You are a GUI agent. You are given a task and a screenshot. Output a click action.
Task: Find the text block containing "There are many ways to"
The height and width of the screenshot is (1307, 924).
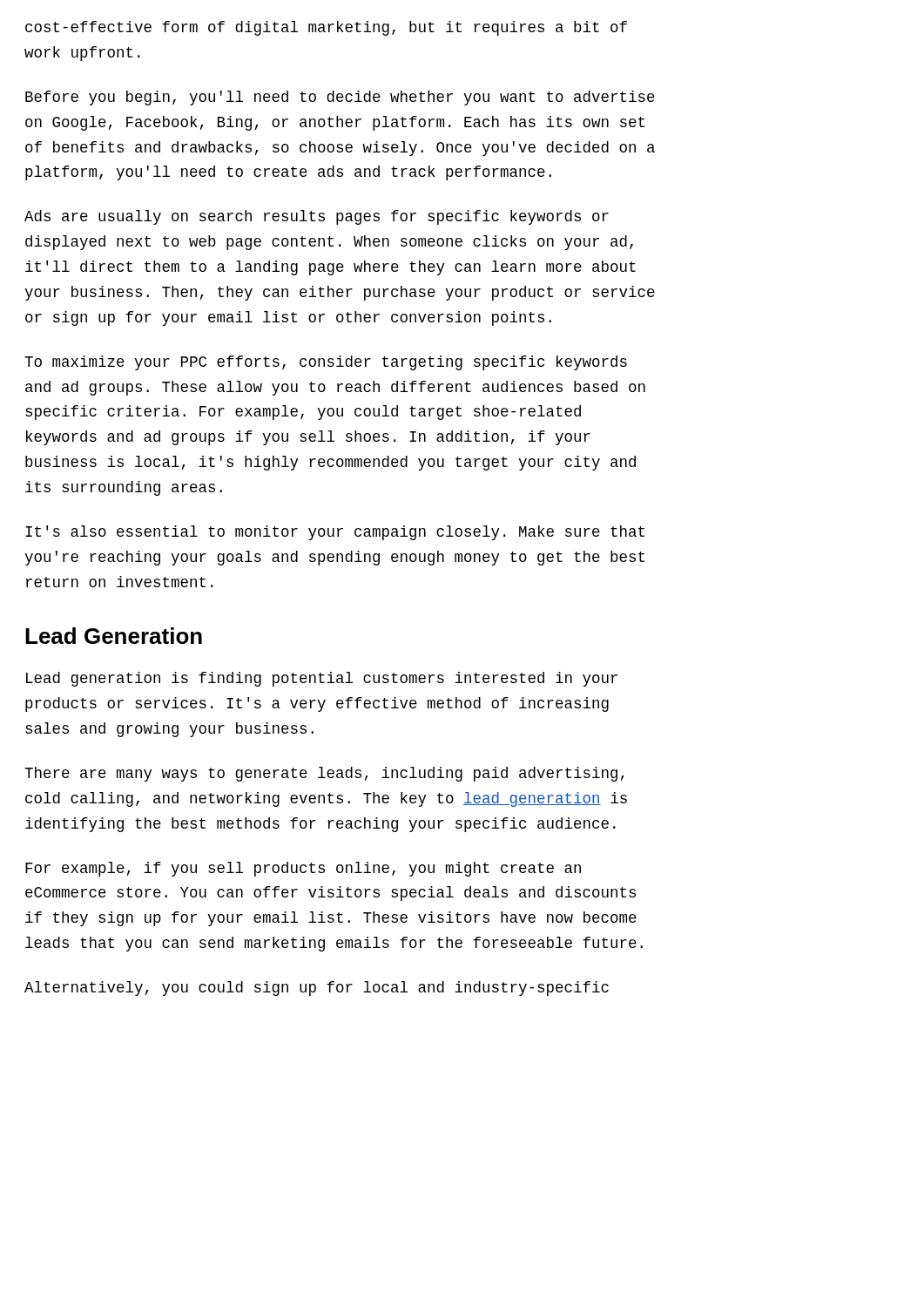click(x=326, y=799)
